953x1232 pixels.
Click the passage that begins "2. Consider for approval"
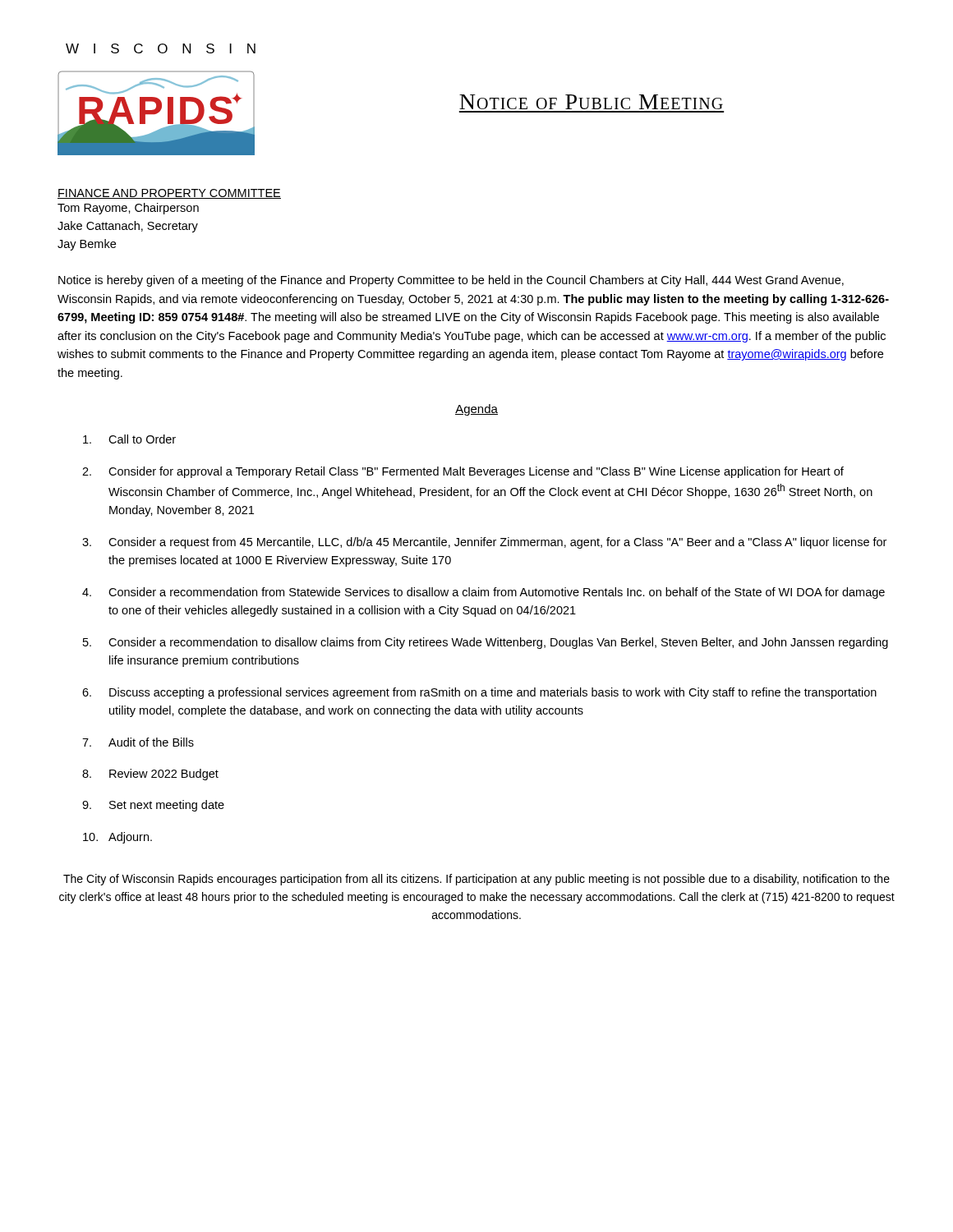[x=489, y=491]
